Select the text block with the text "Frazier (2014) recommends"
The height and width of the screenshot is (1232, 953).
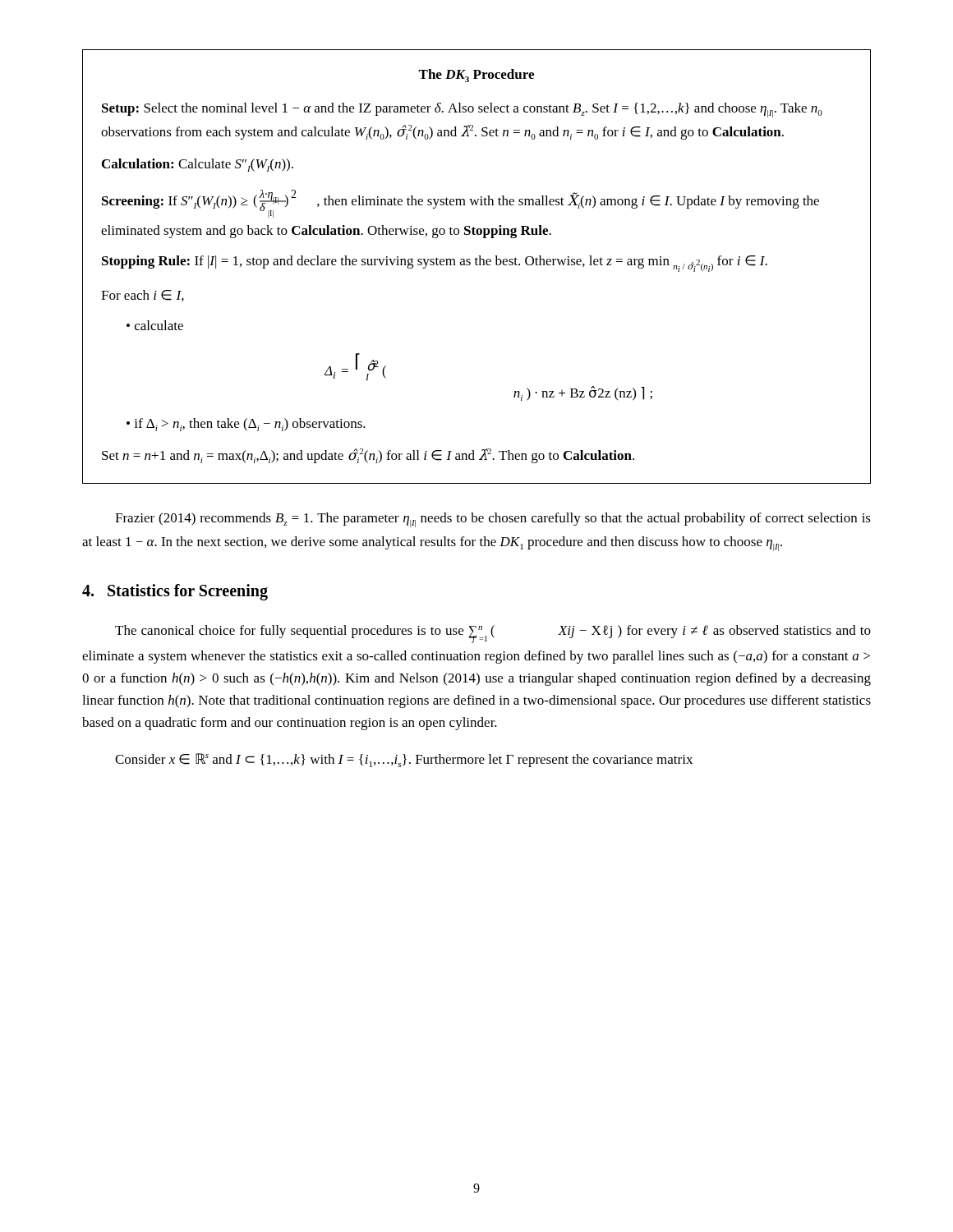pos(476,530)
